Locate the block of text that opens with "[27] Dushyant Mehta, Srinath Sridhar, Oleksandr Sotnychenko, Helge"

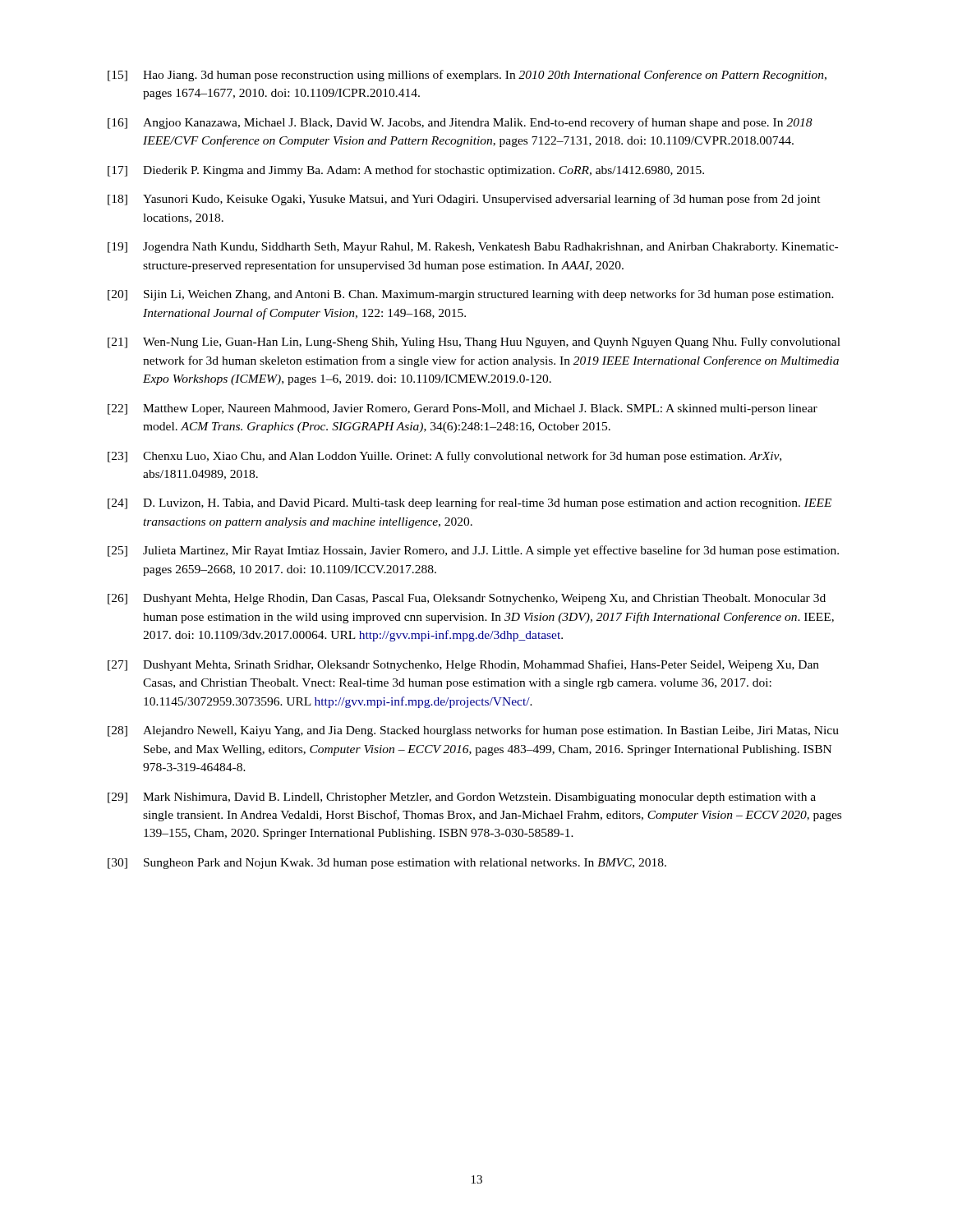pos(476,683)
